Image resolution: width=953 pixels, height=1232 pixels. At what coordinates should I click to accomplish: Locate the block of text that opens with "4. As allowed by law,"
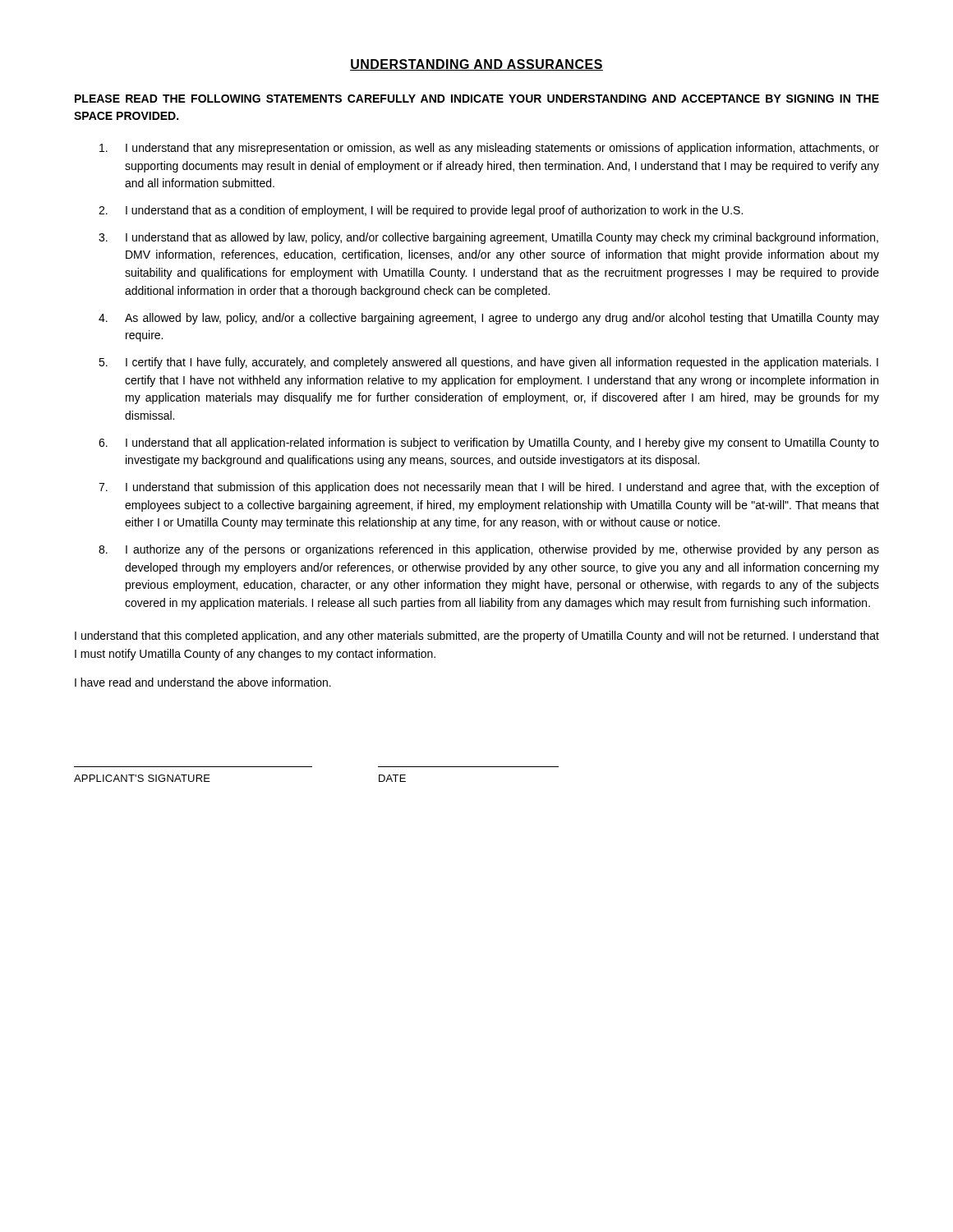[x=489, y=327]
